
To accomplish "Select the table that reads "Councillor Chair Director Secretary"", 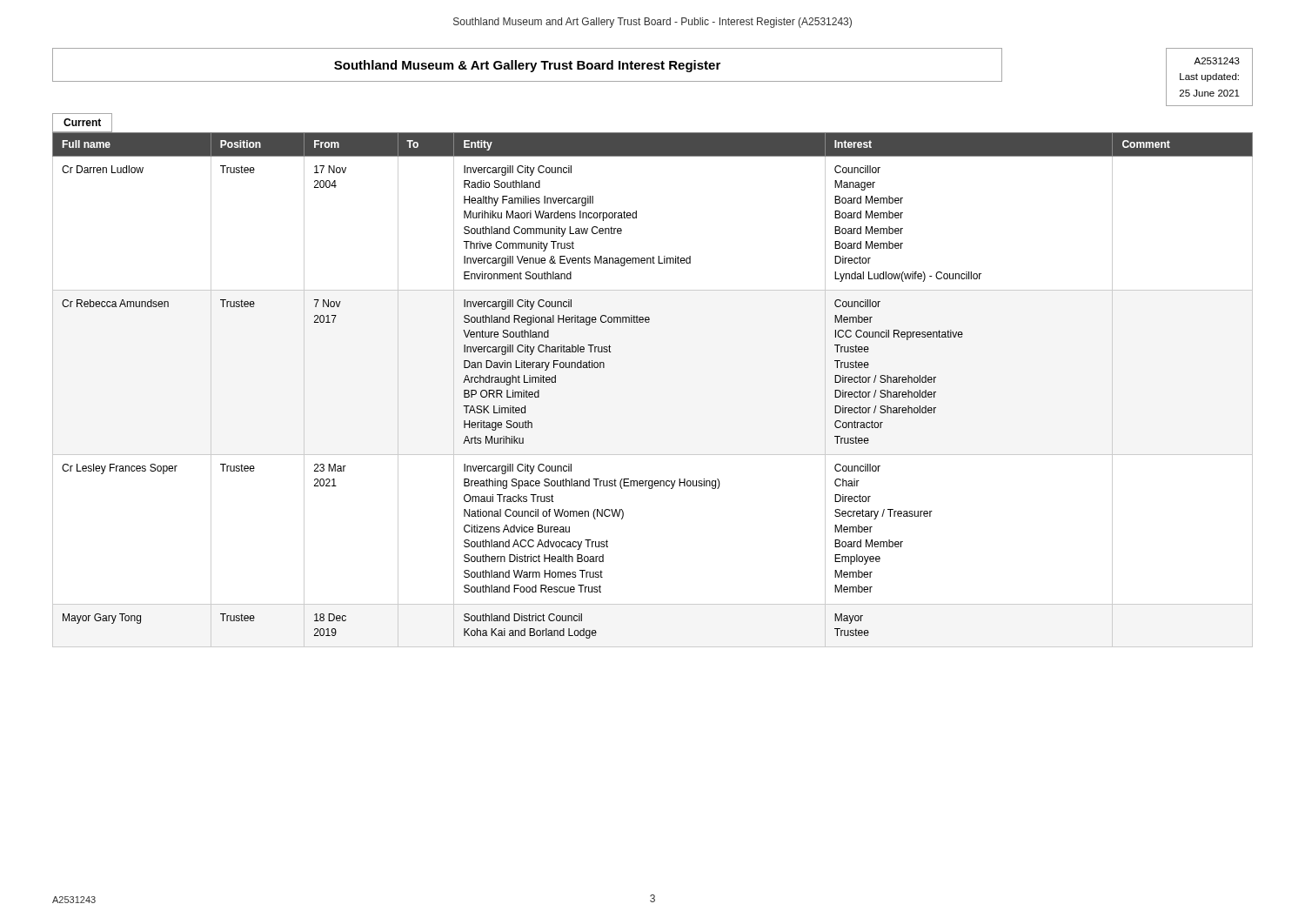I will click(652, 390).
